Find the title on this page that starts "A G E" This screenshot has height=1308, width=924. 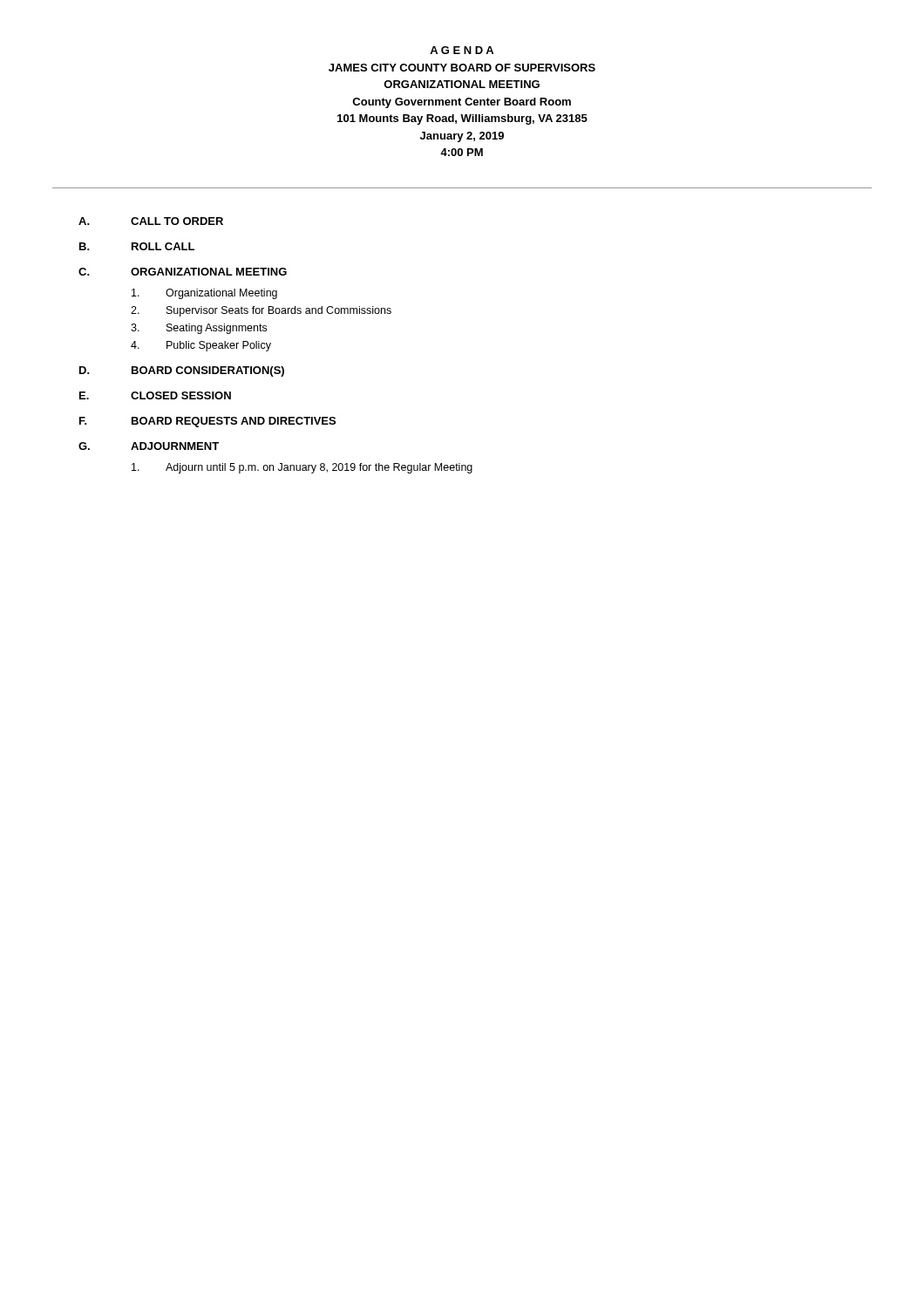click(462, 101)
